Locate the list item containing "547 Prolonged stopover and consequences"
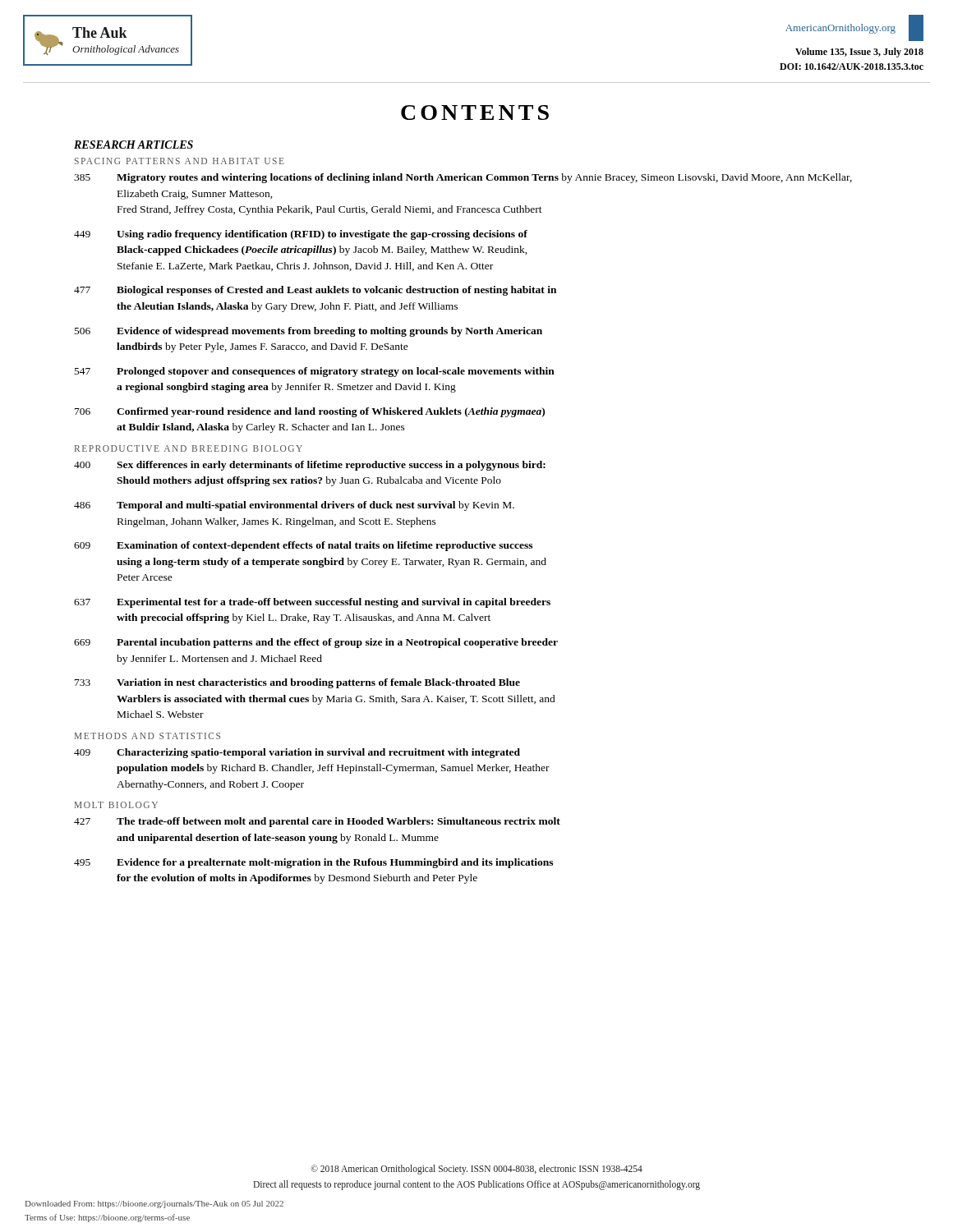Screen dimensions: 1232x953 pos(476,379)
